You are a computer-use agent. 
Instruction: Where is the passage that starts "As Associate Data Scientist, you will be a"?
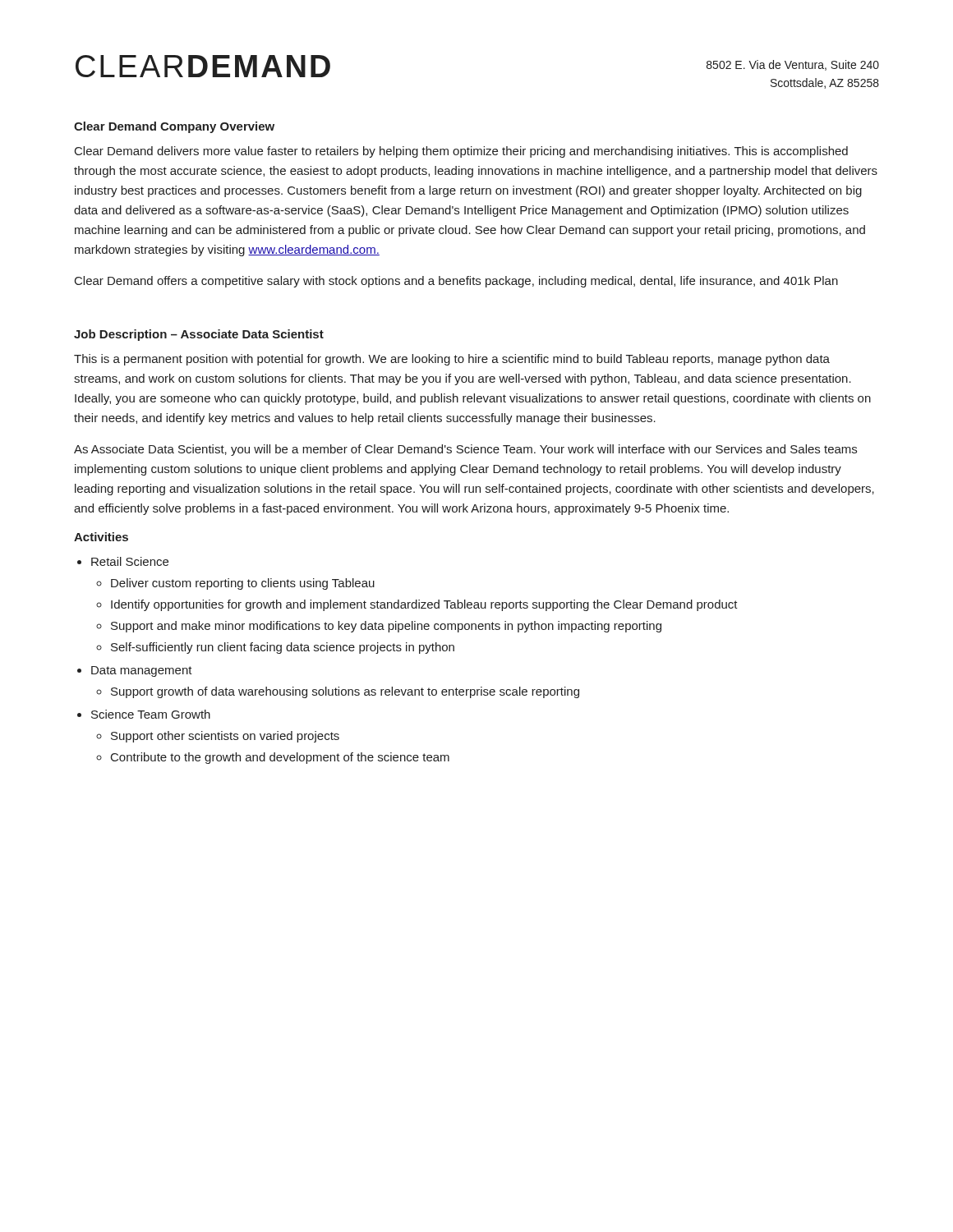point(474,478)
